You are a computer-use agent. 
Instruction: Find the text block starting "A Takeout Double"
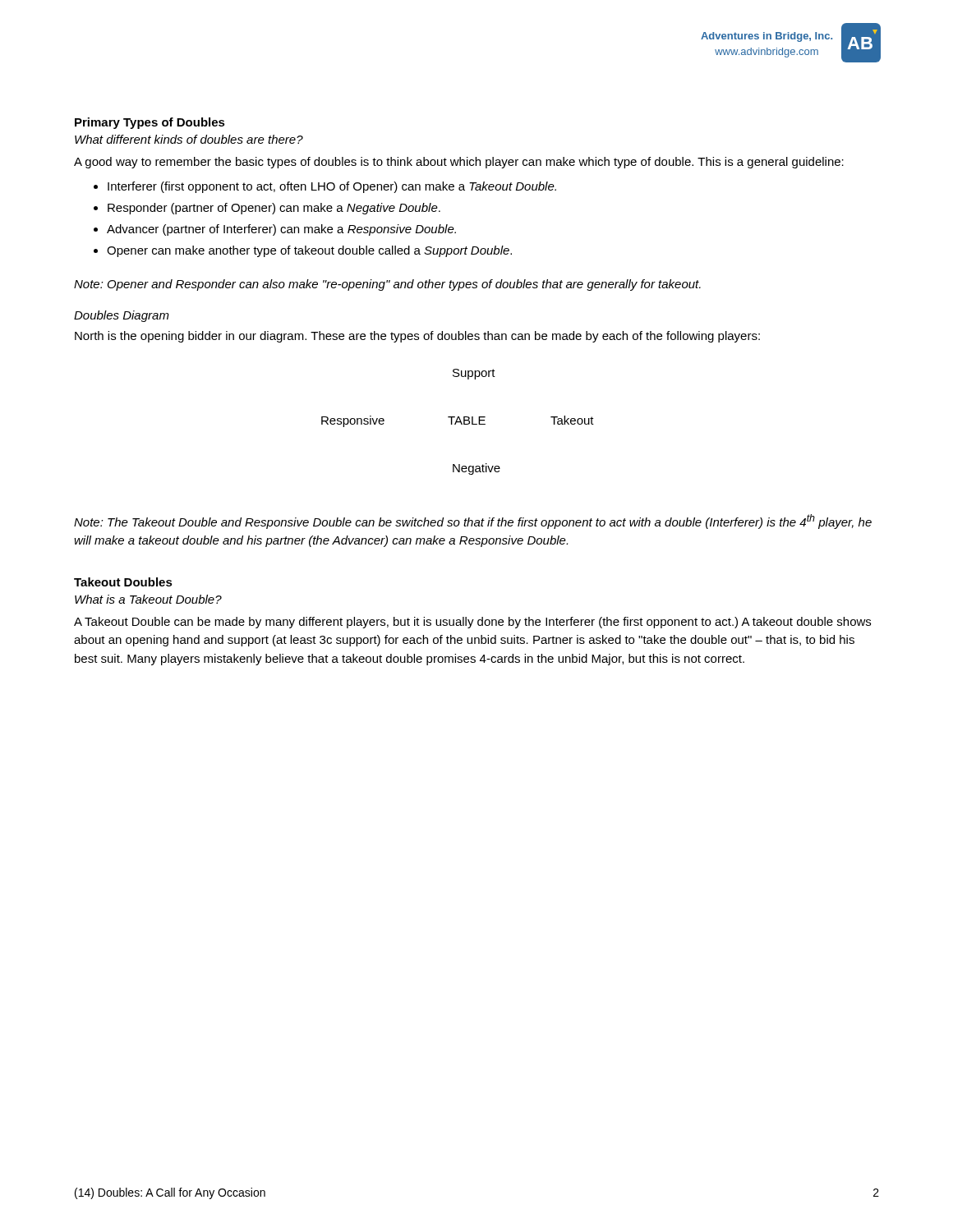click(473, 639)
